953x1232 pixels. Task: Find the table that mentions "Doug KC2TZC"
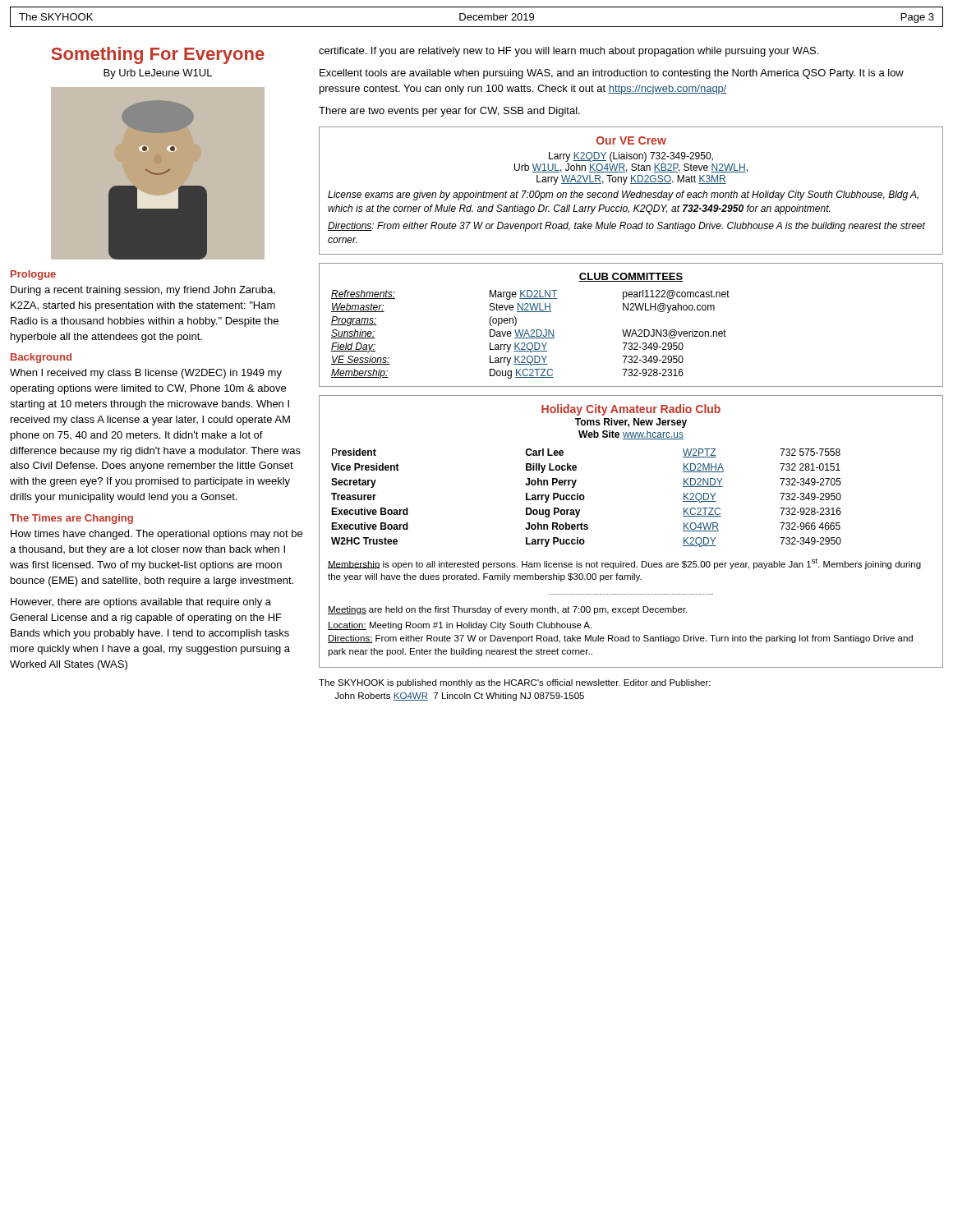631,324
